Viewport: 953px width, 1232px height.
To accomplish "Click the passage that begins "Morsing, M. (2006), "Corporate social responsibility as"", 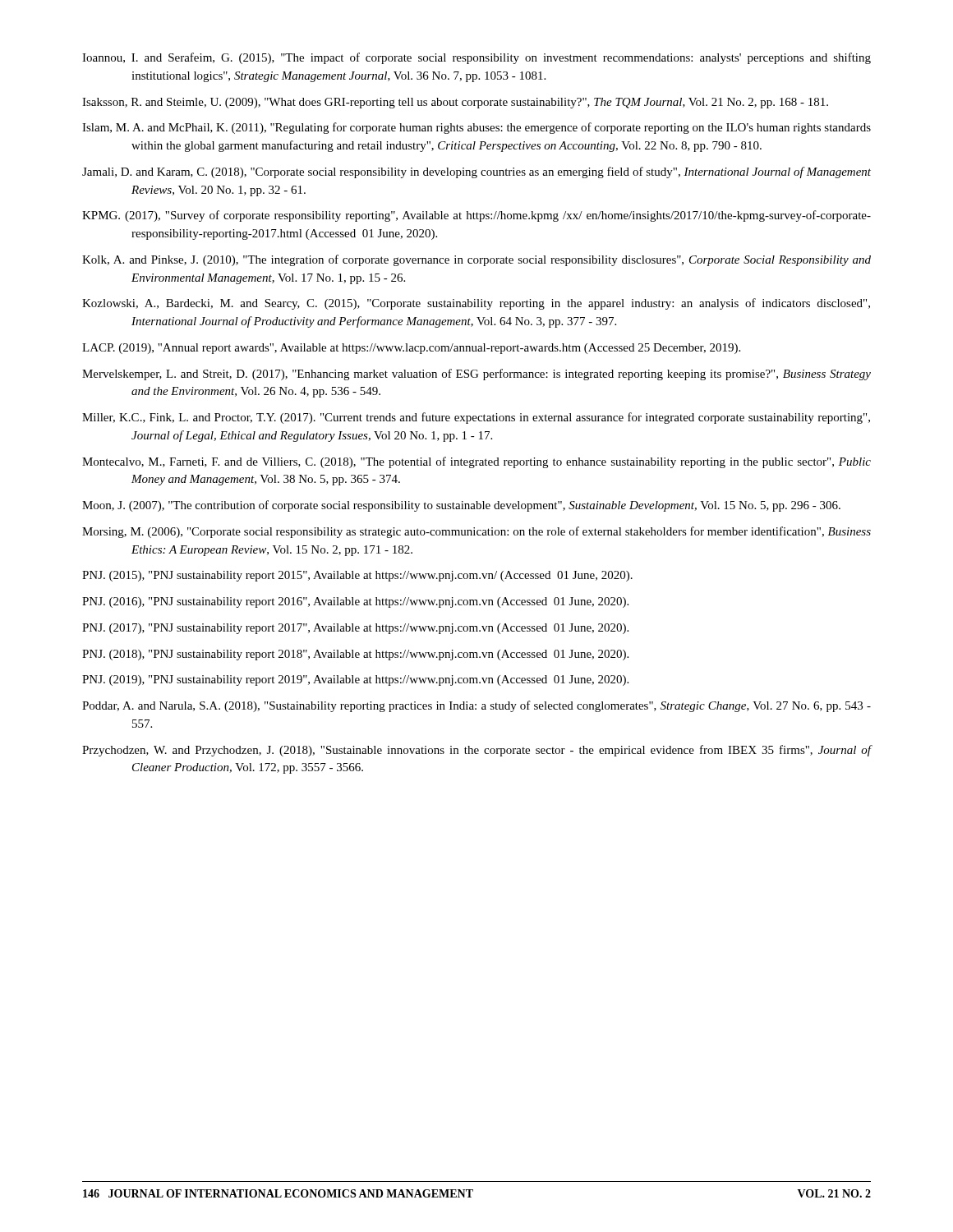I will coord(476,540).
